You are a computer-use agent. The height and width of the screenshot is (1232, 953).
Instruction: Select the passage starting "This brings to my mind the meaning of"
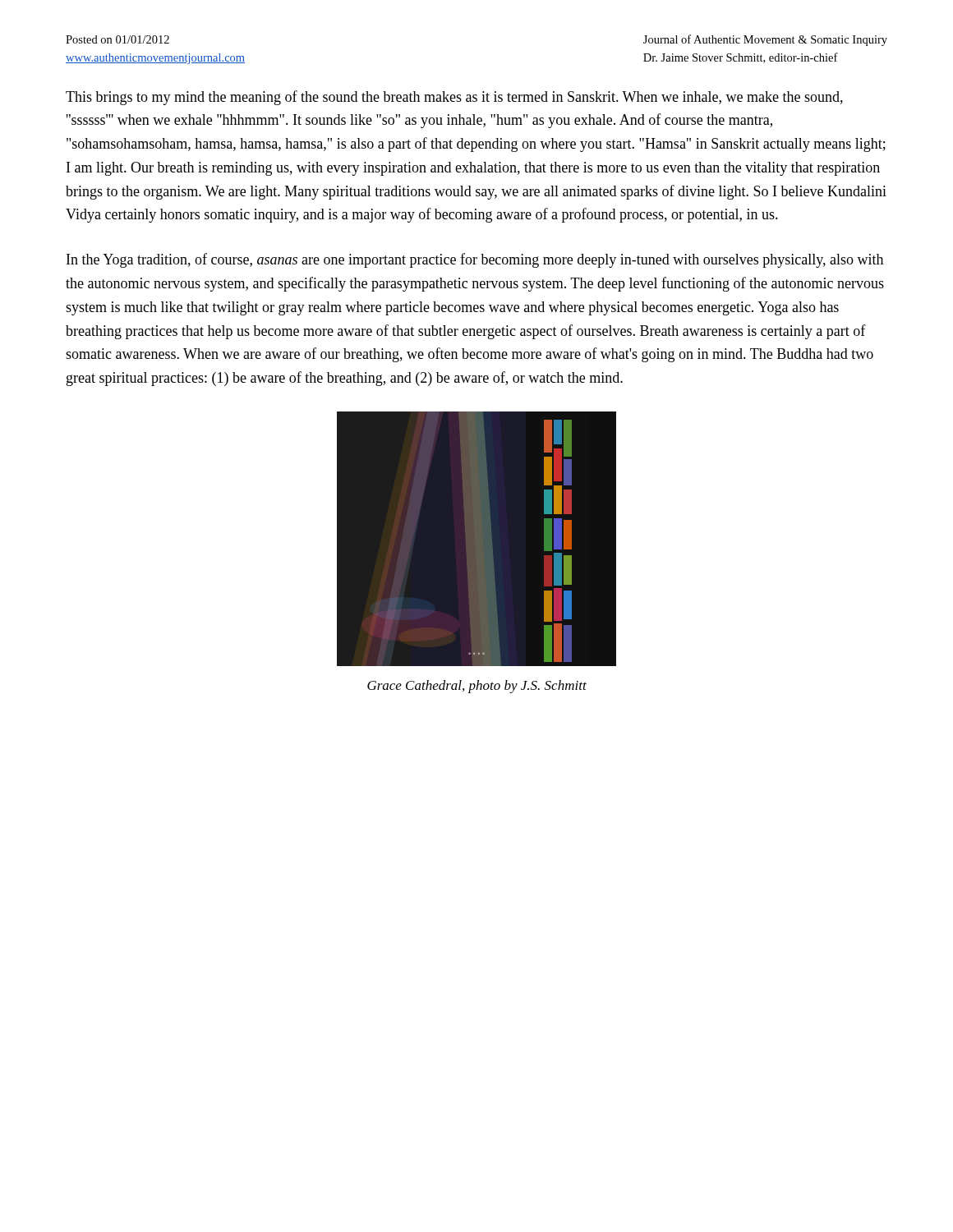(476, 156)
